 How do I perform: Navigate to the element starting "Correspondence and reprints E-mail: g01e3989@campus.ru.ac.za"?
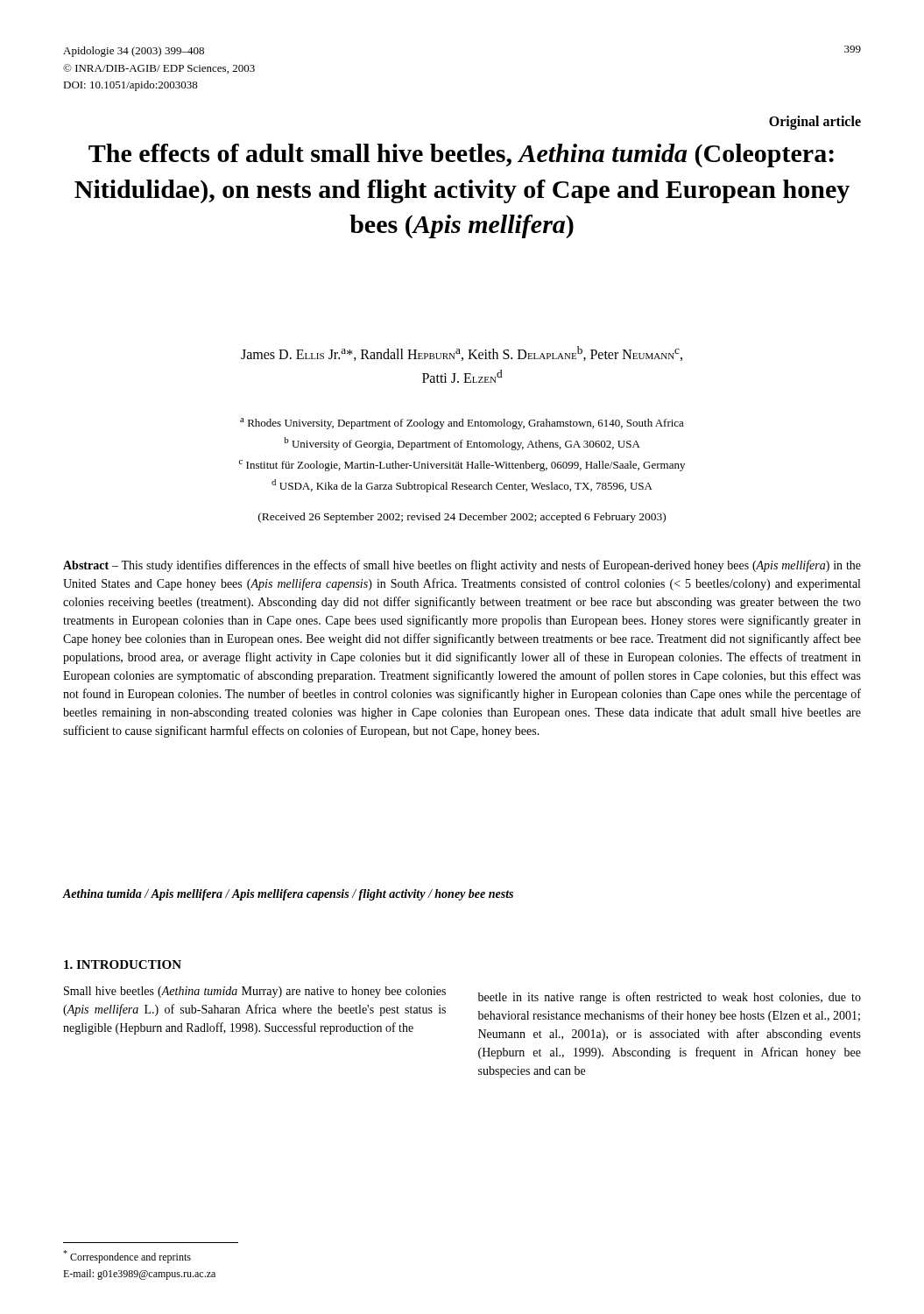point(139,1264)
